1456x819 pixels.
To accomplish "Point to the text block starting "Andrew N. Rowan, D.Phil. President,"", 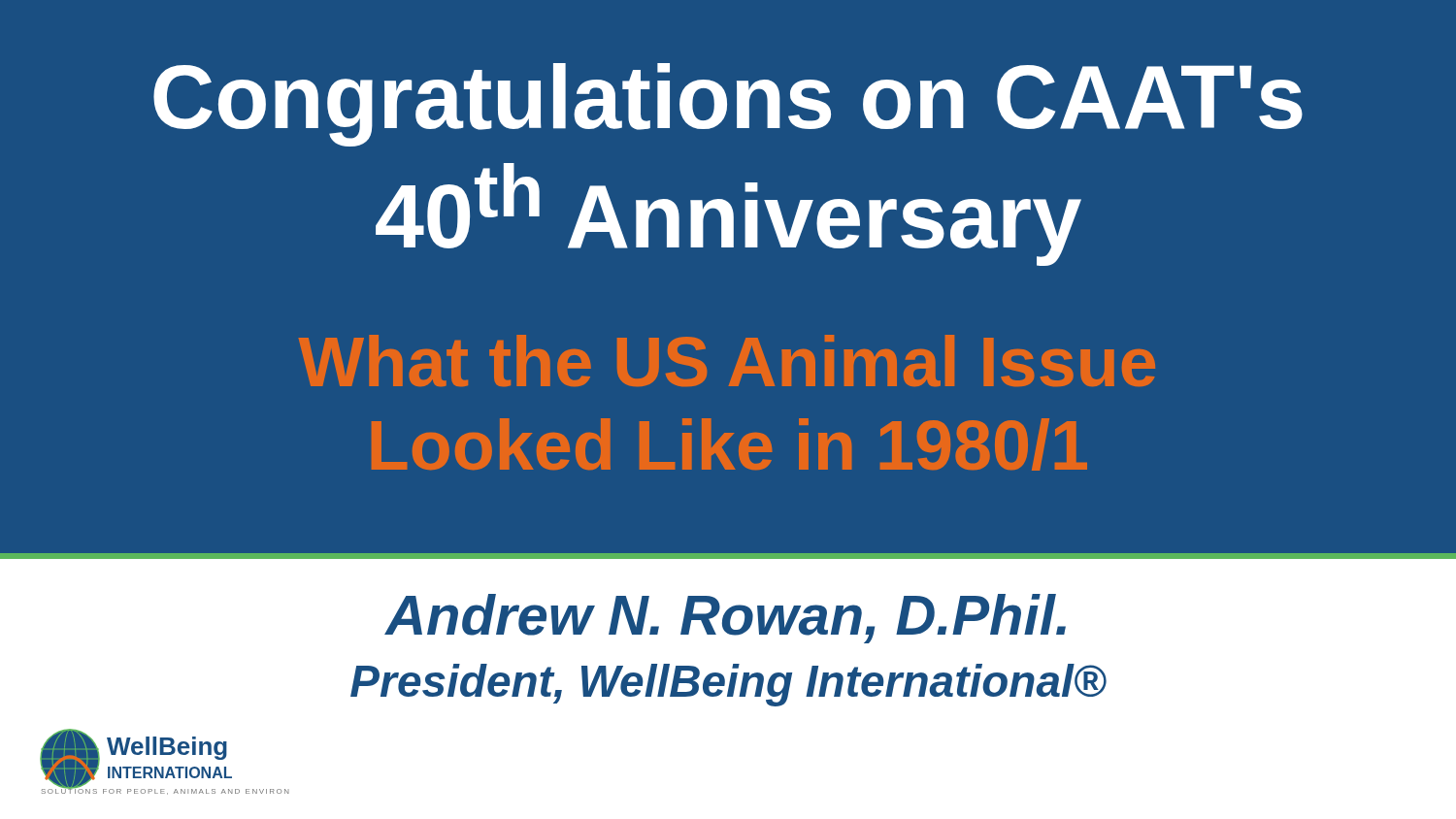I will tap(728, 645).
